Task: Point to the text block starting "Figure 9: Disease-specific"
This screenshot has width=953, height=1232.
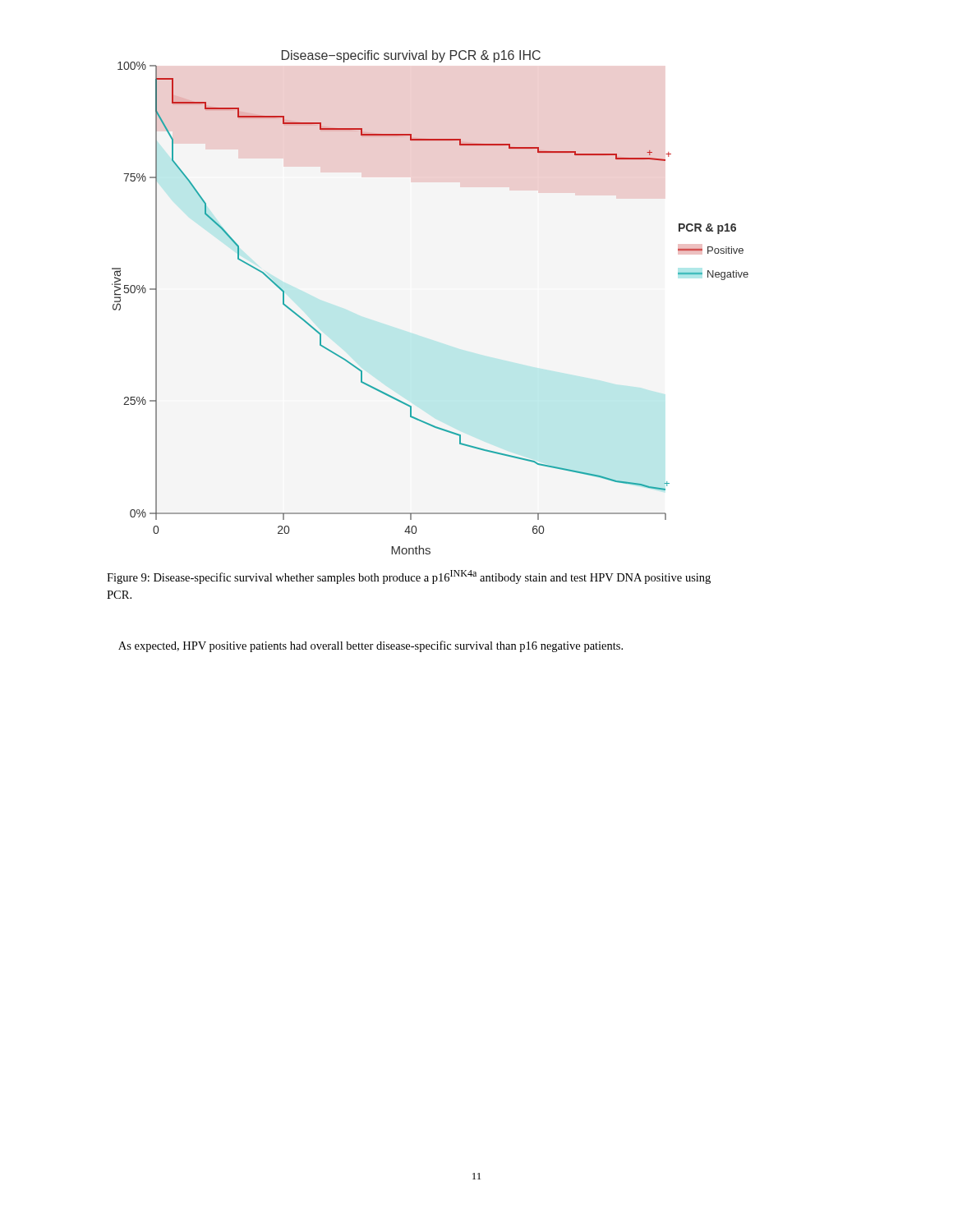Action: point(409,584)
